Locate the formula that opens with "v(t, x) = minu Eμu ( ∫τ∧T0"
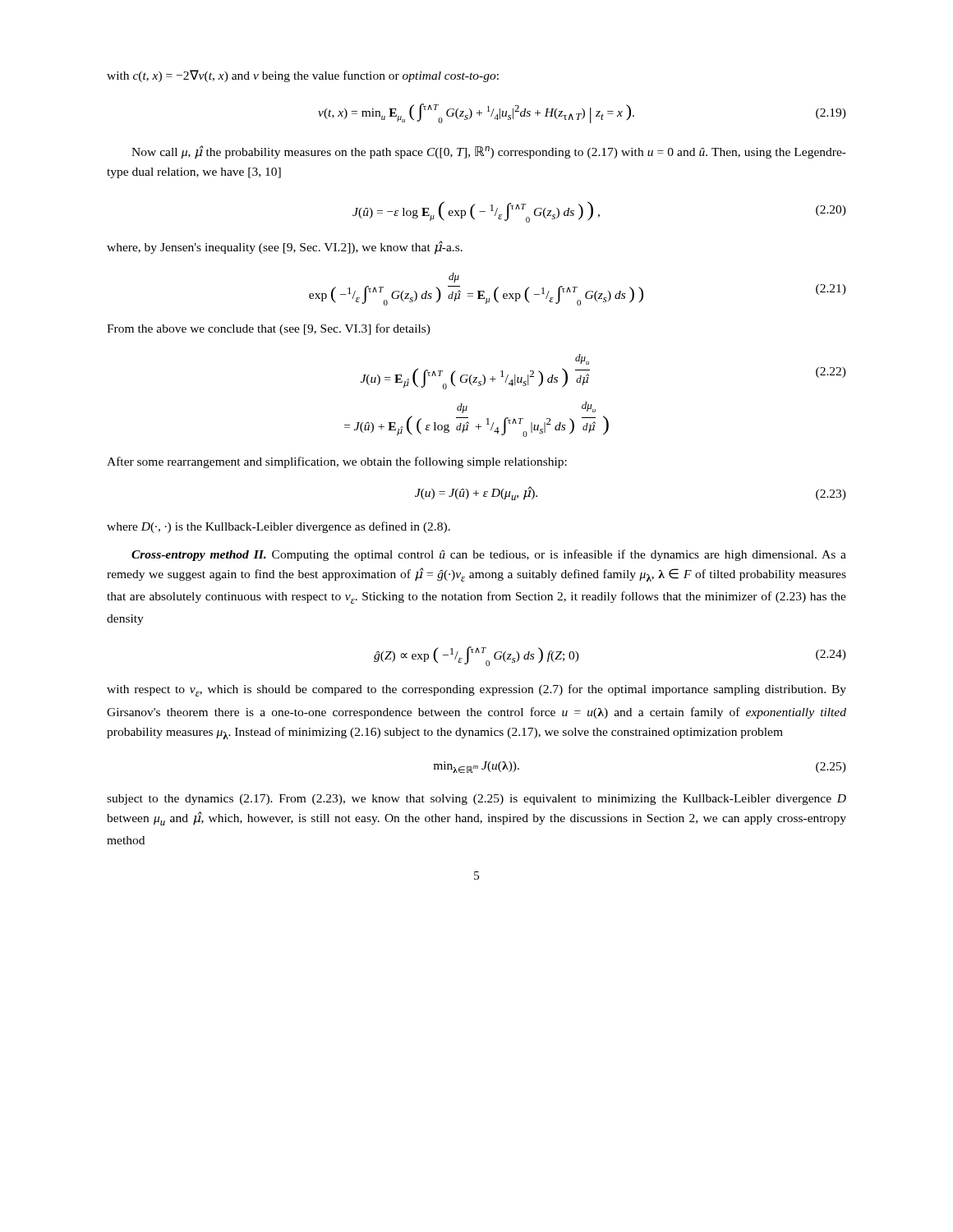The width and height of the screenshot is (953, 1232). pyautogui.click(x=582, y=112)
